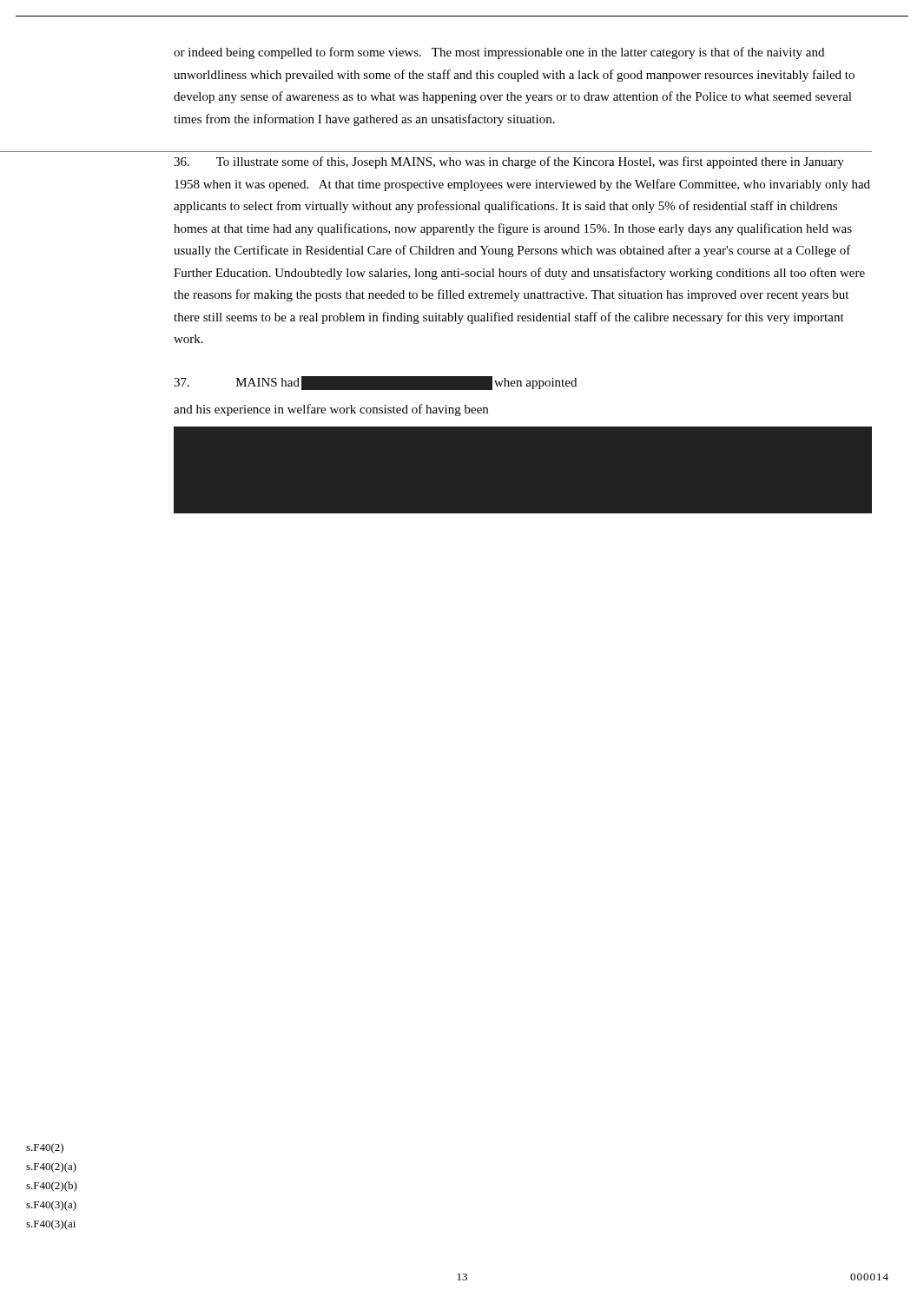Find the element starting "To illustrate some of this, Joseph MAINS,"
The width and height of the screenshot is (924, 1303).
(x=523, y=248)
